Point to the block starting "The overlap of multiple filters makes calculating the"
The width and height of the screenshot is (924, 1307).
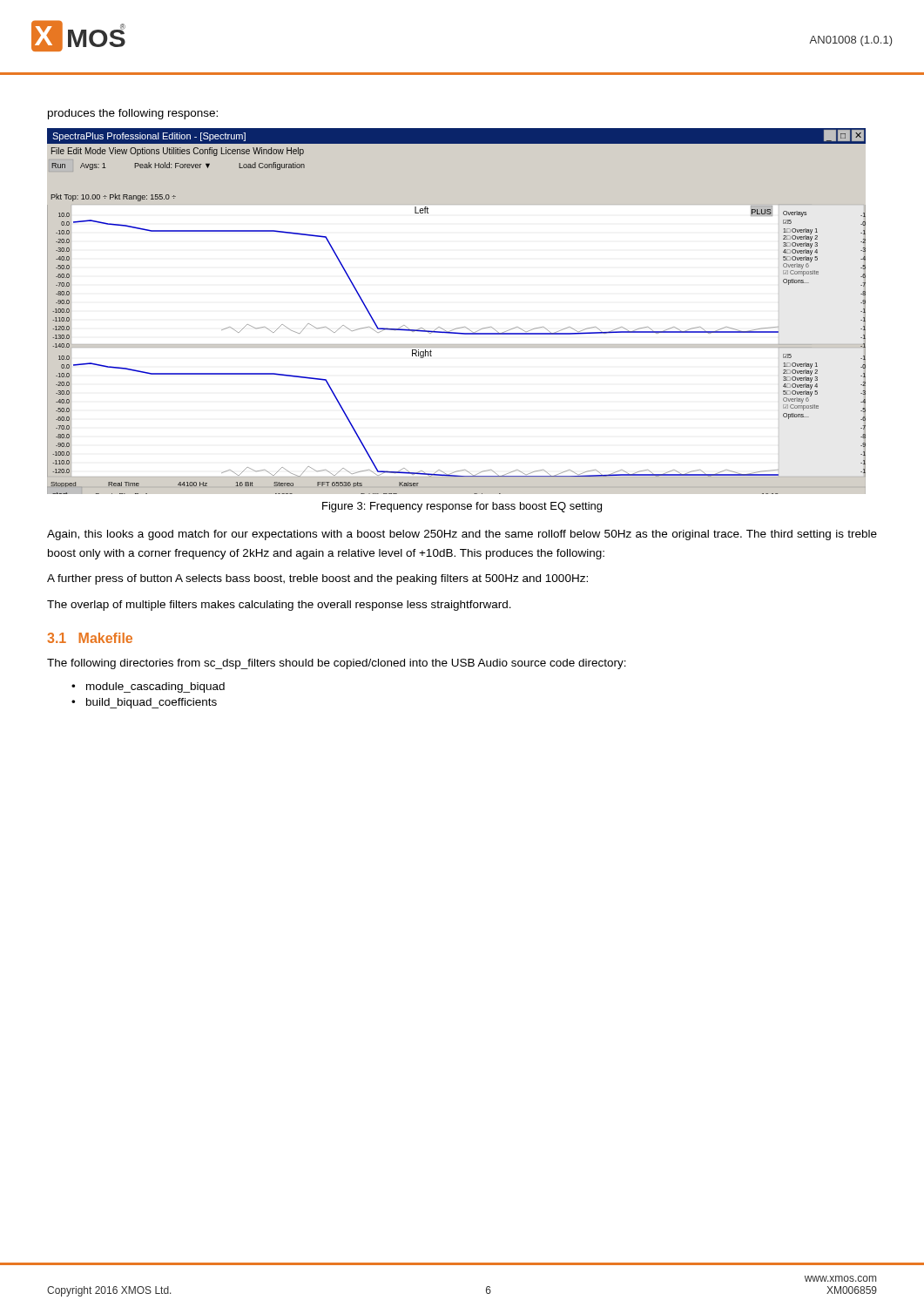tap(279, 604)
